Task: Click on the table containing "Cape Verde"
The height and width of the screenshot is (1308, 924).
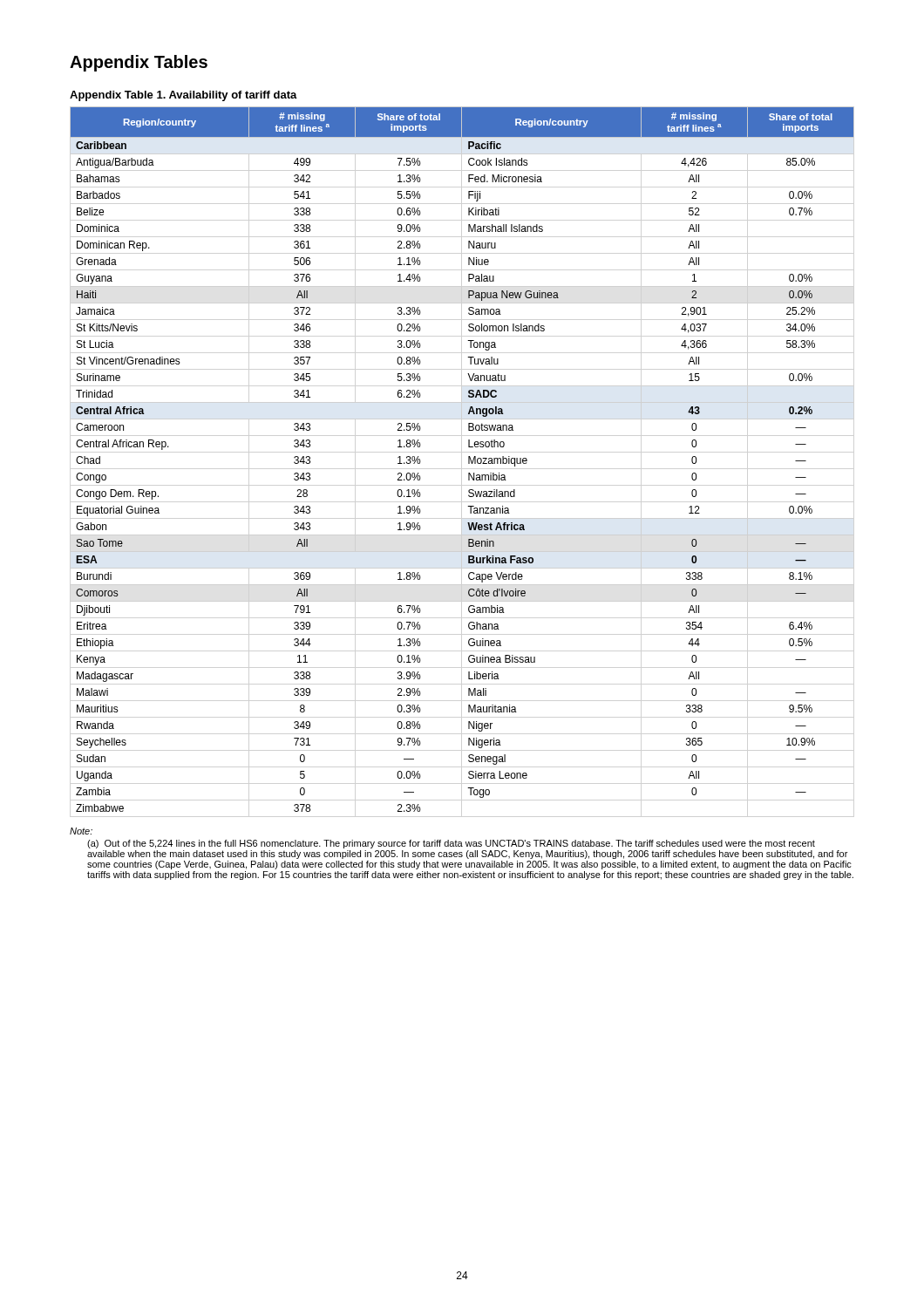Action: (x=462, y=462)
